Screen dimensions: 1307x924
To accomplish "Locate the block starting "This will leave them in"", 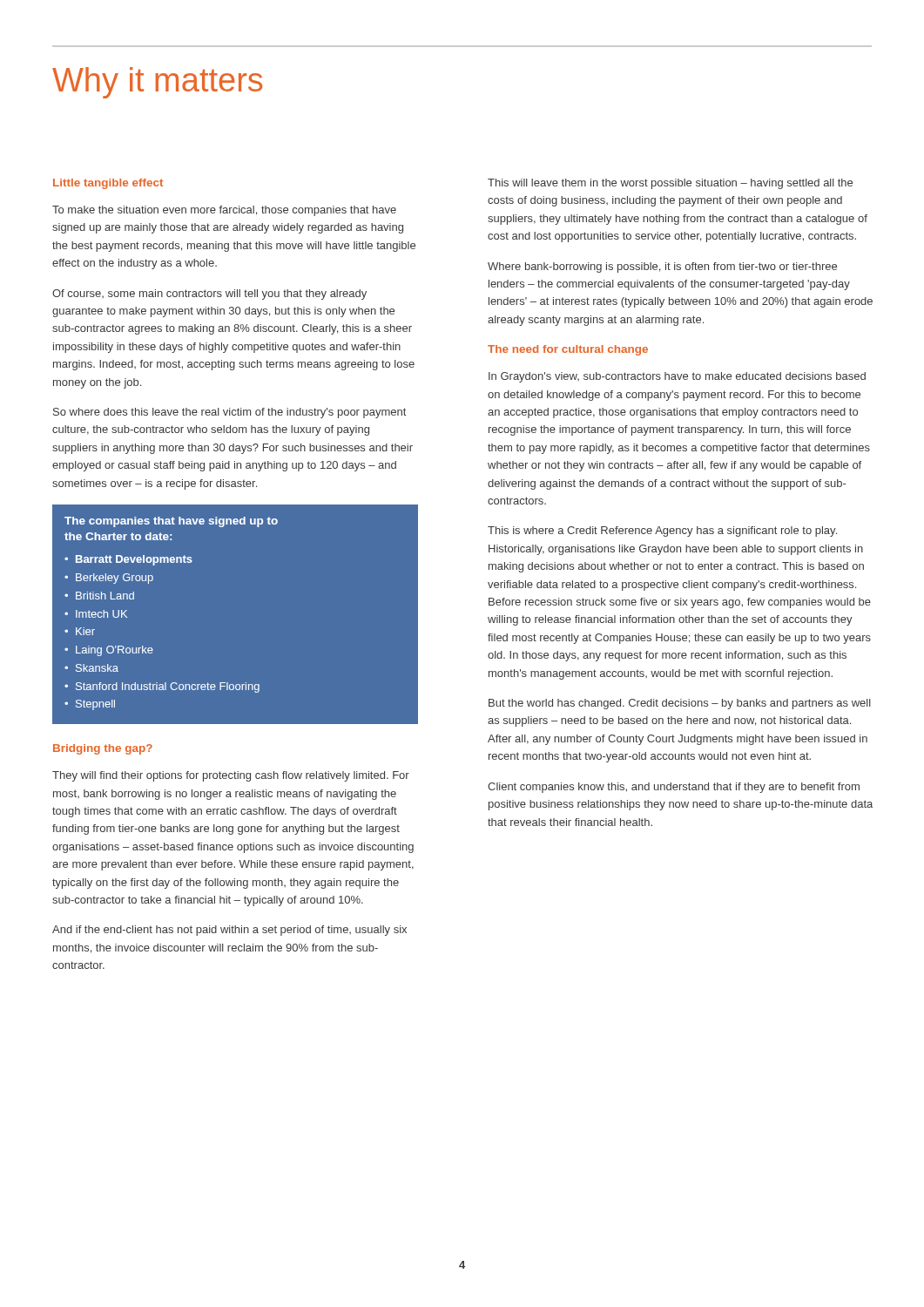I will click(x=677, y=209).
